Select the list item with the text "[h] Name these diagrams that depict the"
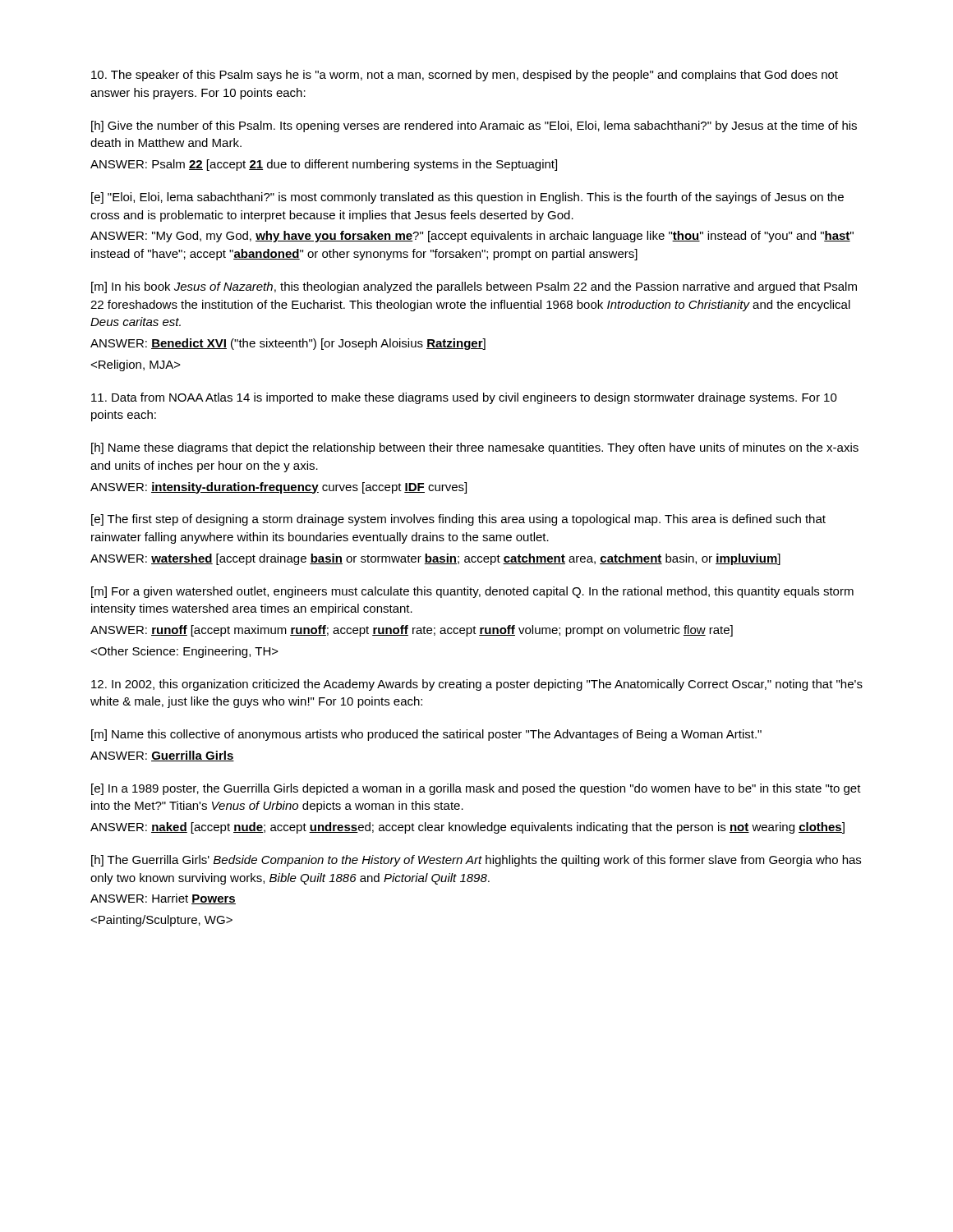The image size is (953, 1232). pos(475,448)
